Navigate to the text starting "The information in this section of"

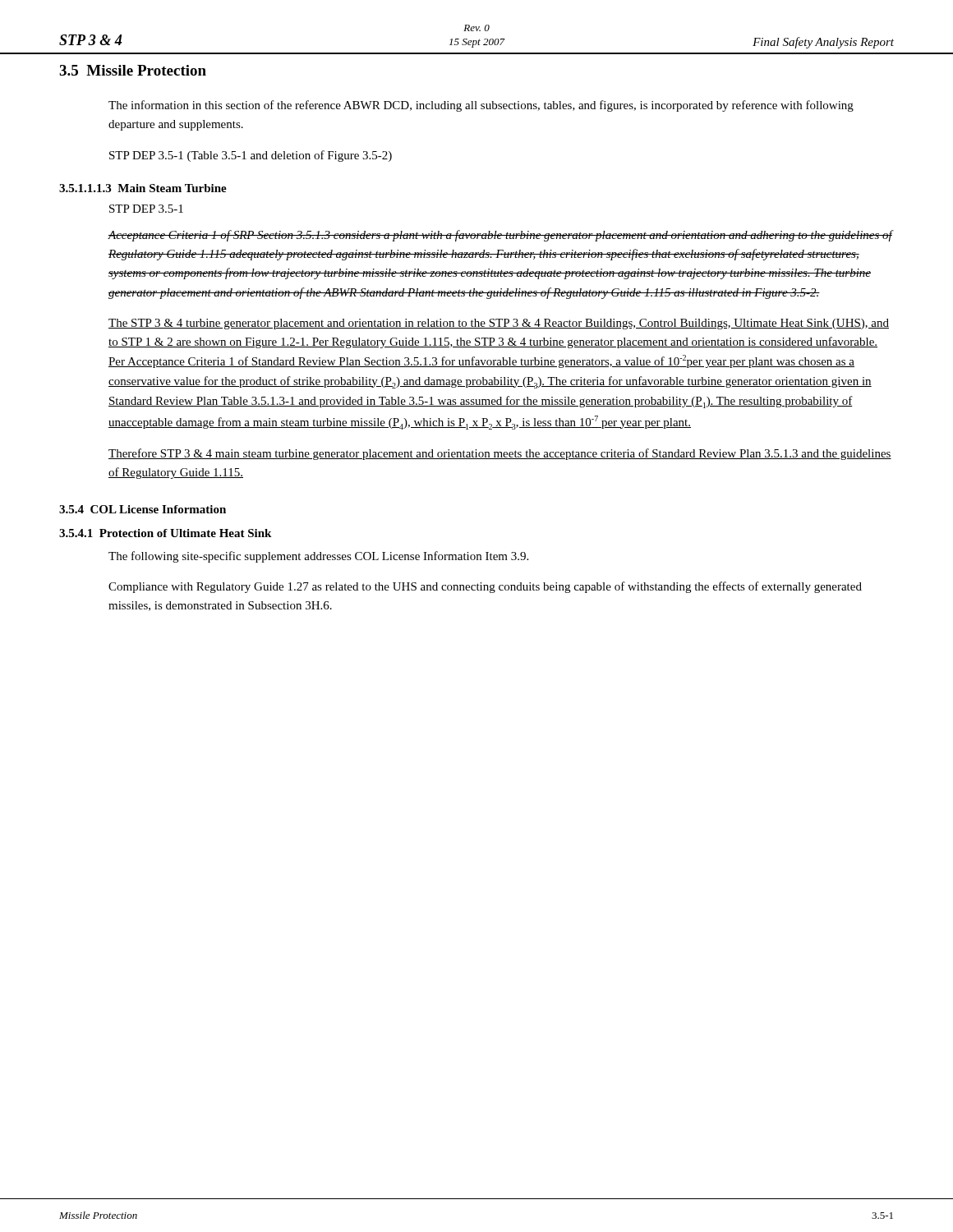pyautogui.click(x=481, y=115)
